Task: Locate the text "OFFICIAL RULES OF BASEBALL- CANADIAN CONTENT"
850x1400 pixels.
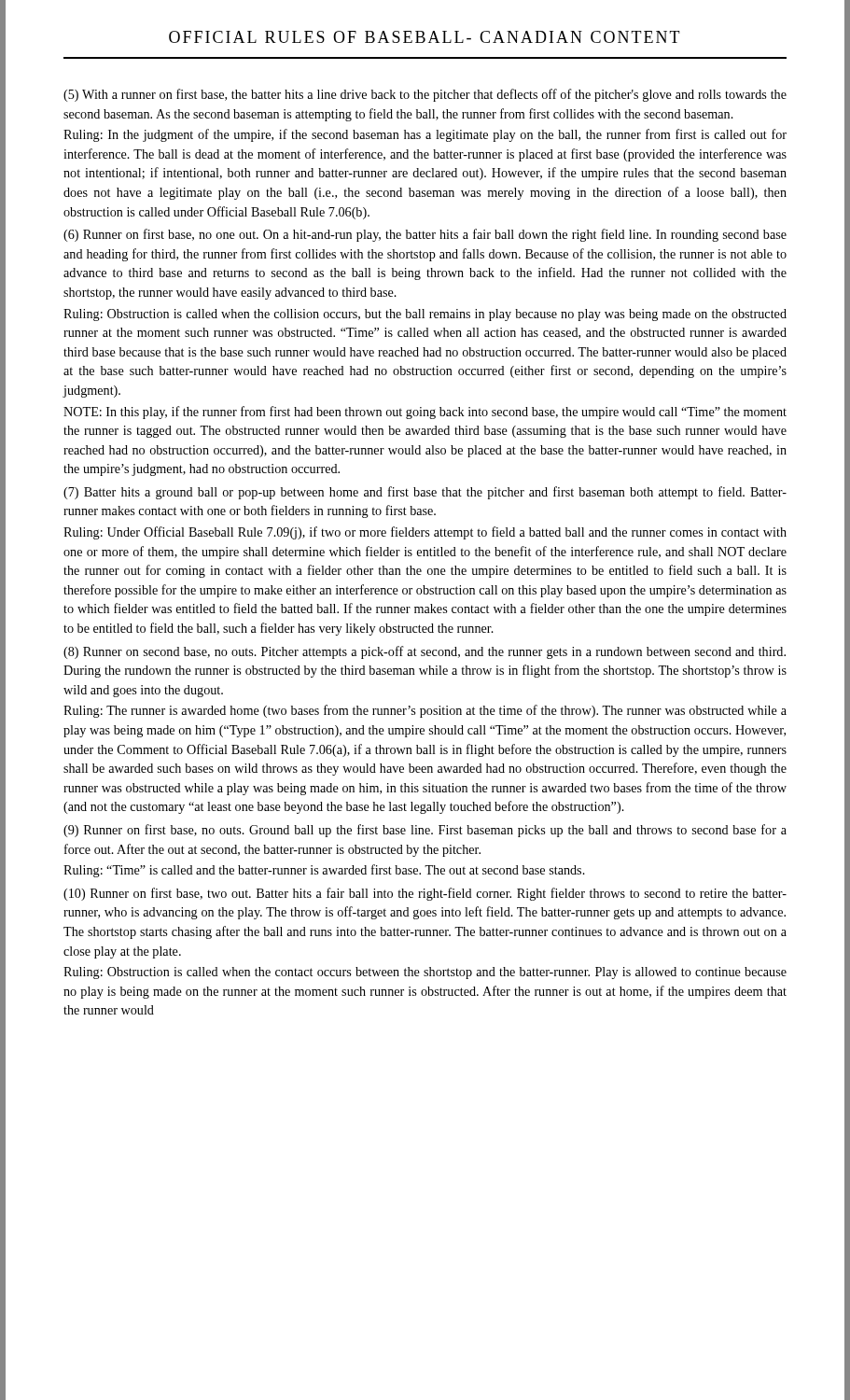Action: coord(425,38)
